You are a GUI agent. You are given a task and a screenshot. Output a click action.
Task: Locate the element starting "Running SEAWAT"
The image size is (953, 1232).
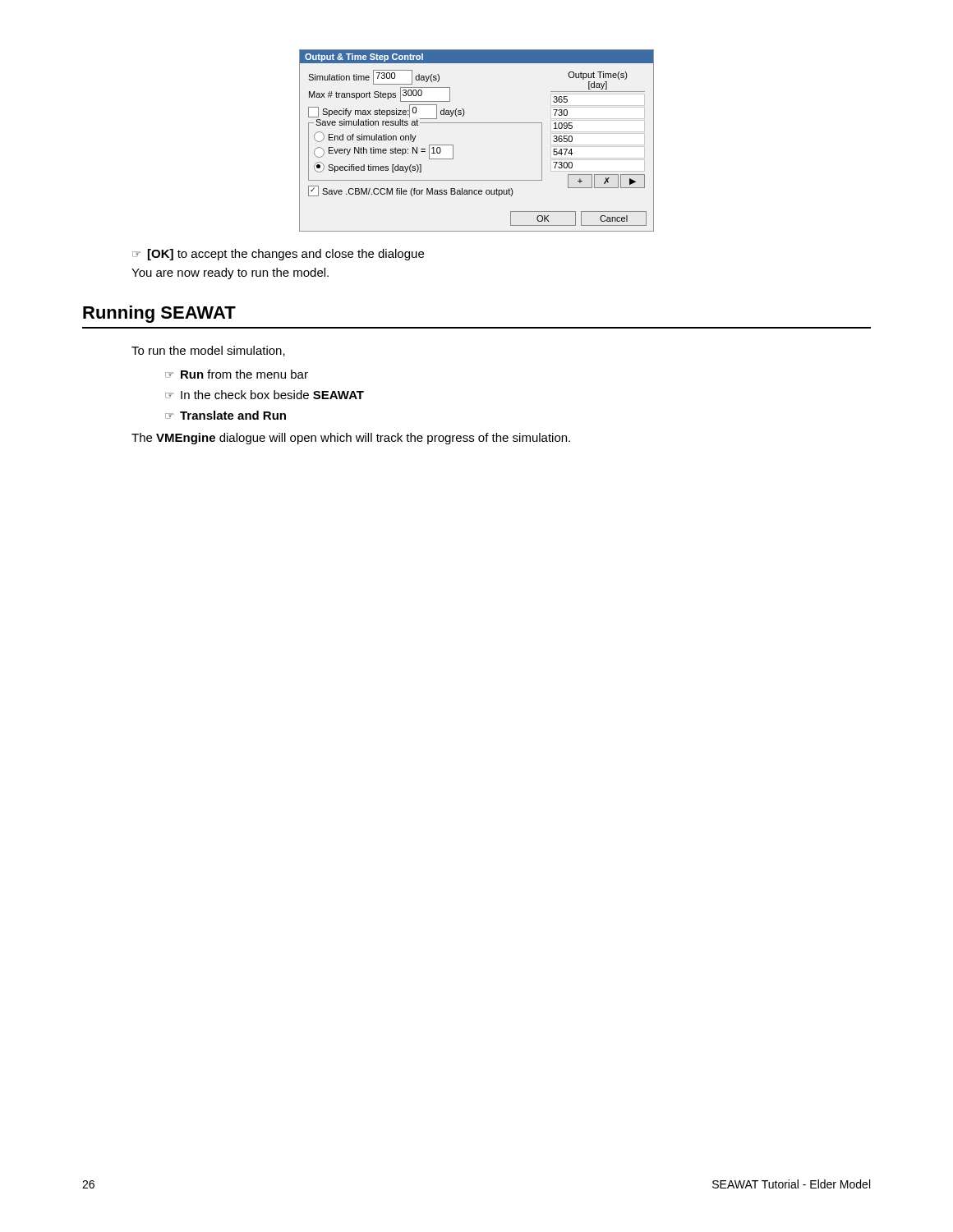pos(159,312)
